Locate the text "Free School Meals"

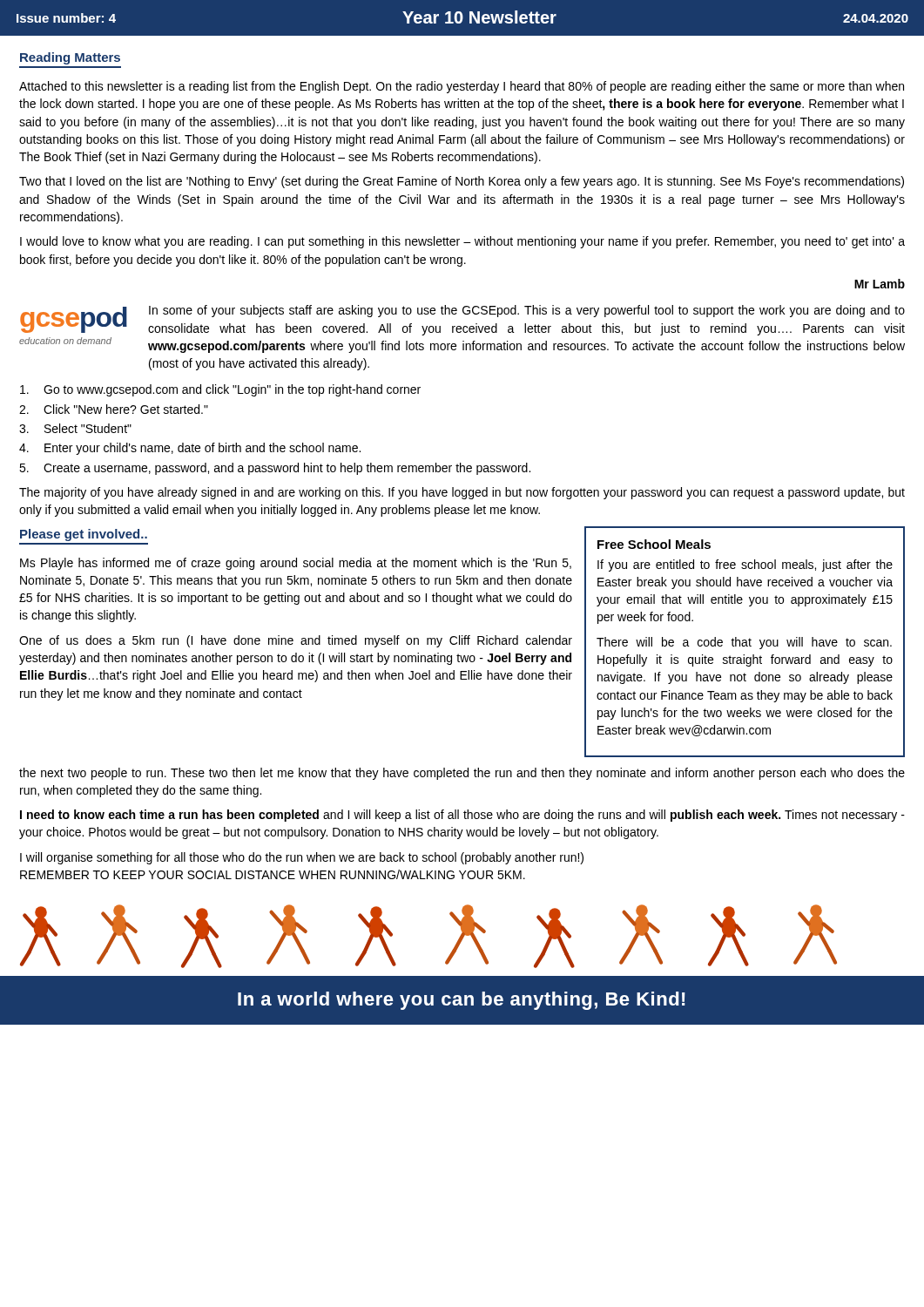[x=654, y=544]
